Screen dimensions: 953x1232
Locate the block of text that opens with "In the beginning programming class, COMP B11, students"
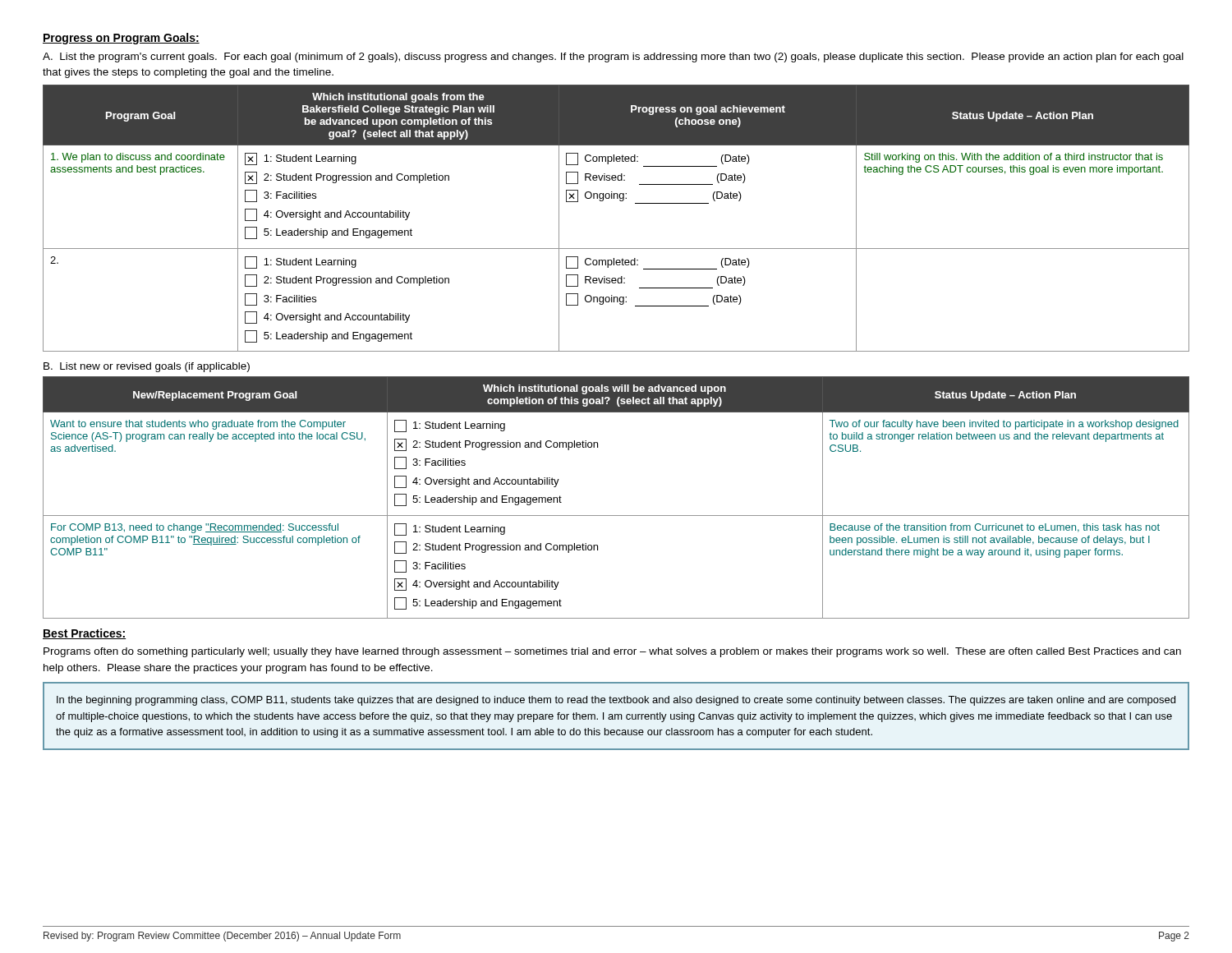[x=616, y=716]
